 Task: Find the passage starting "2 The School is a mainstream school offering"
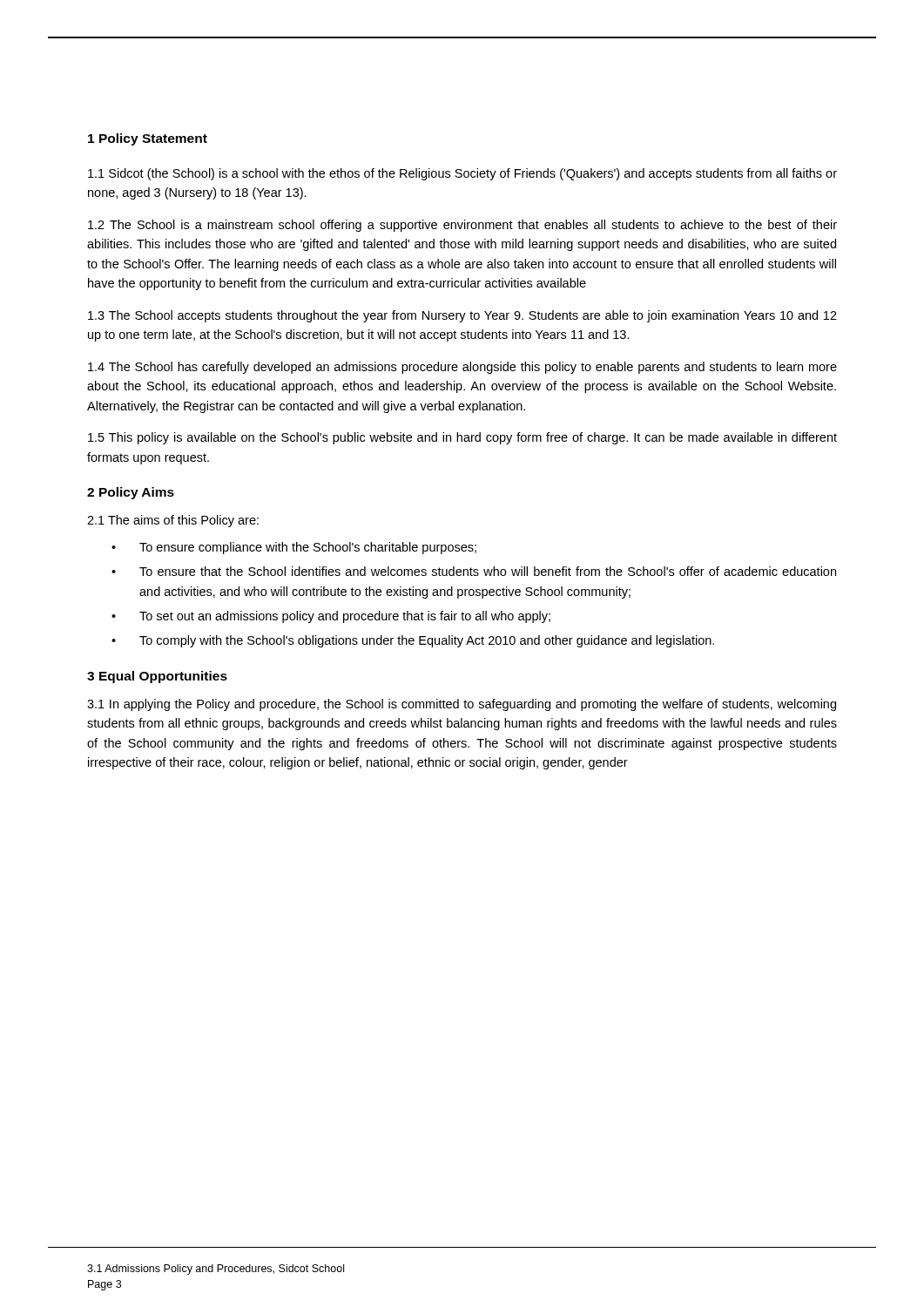tap(462, 254)
